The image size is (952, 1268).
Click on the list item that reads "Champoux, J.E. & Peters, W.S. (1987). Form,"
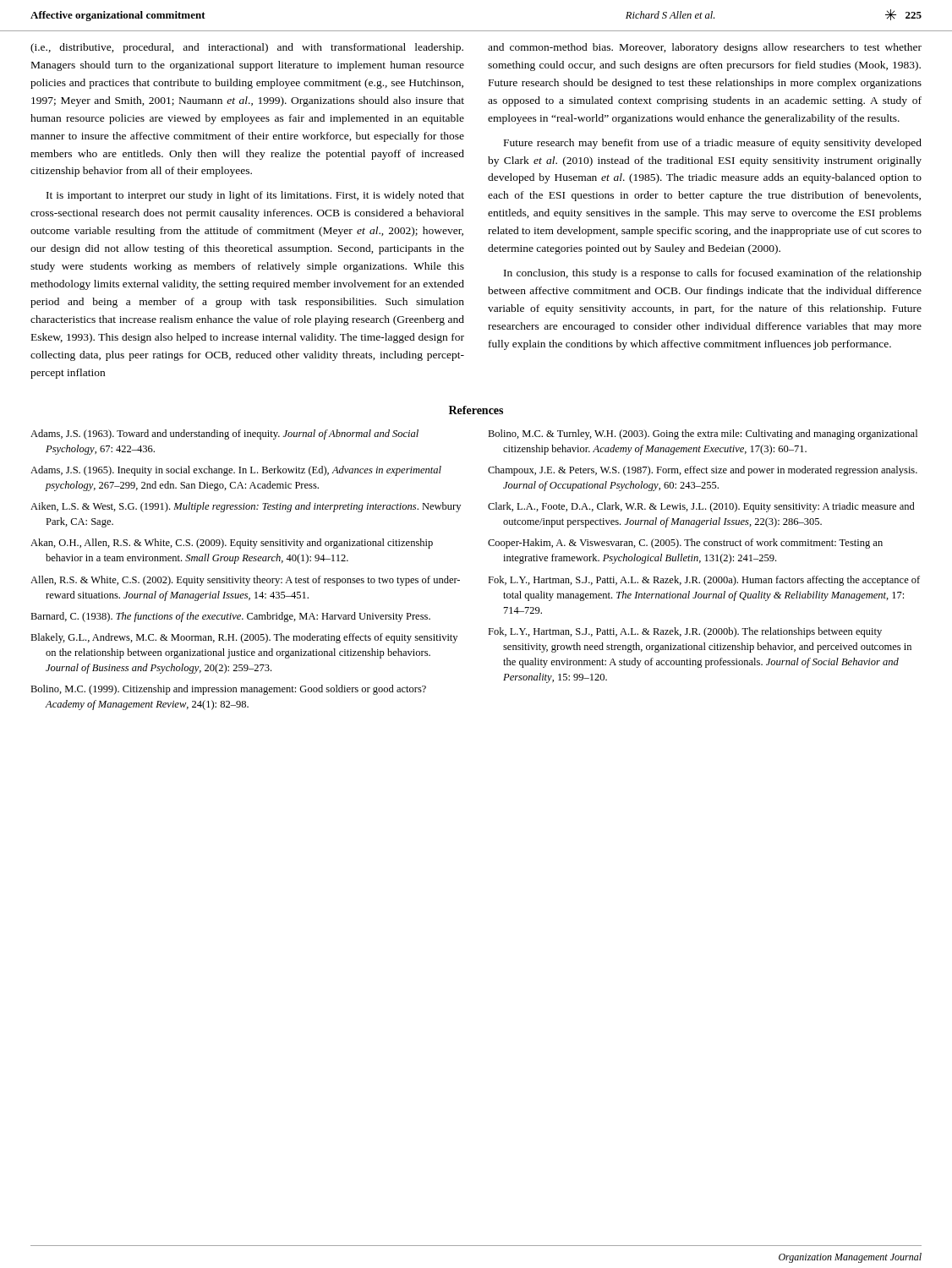coord(703,477)
